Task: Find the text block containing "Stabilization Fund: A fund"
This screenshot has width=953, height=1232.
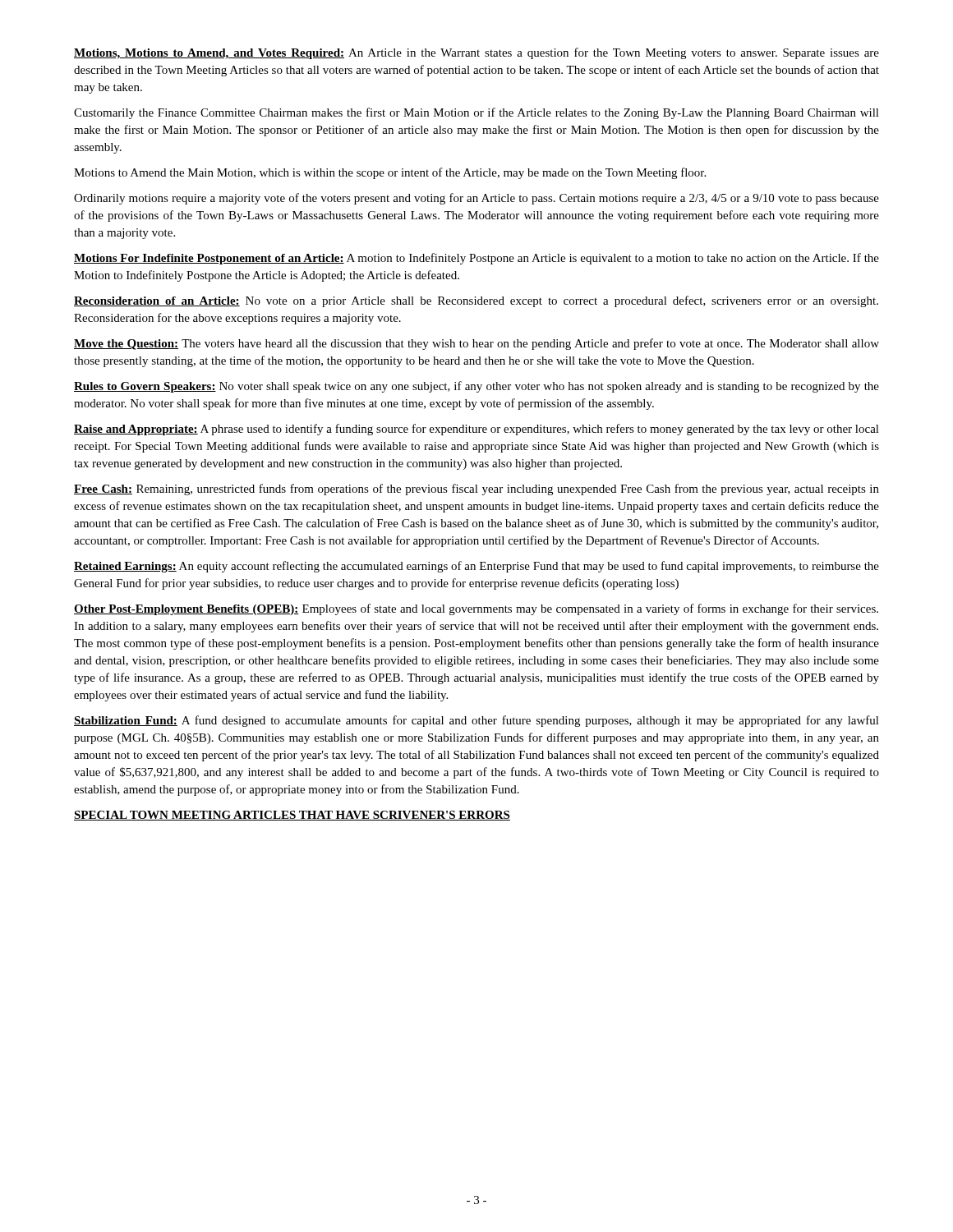Action: pyautogui.click(x=476, y=755)
